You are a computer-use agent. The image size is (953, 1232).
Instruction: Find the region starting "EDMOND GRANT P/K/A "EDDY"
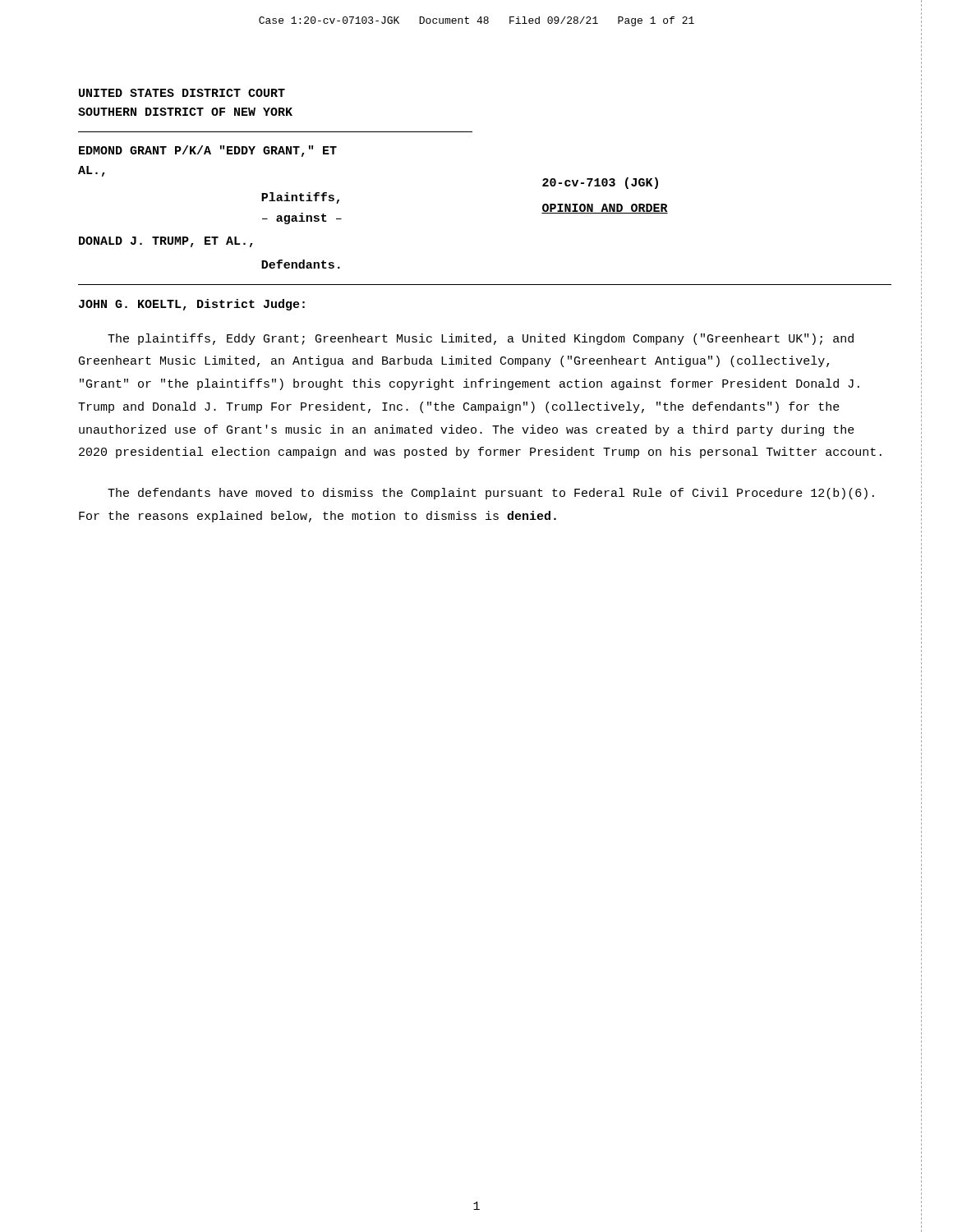tap(207, 161)
